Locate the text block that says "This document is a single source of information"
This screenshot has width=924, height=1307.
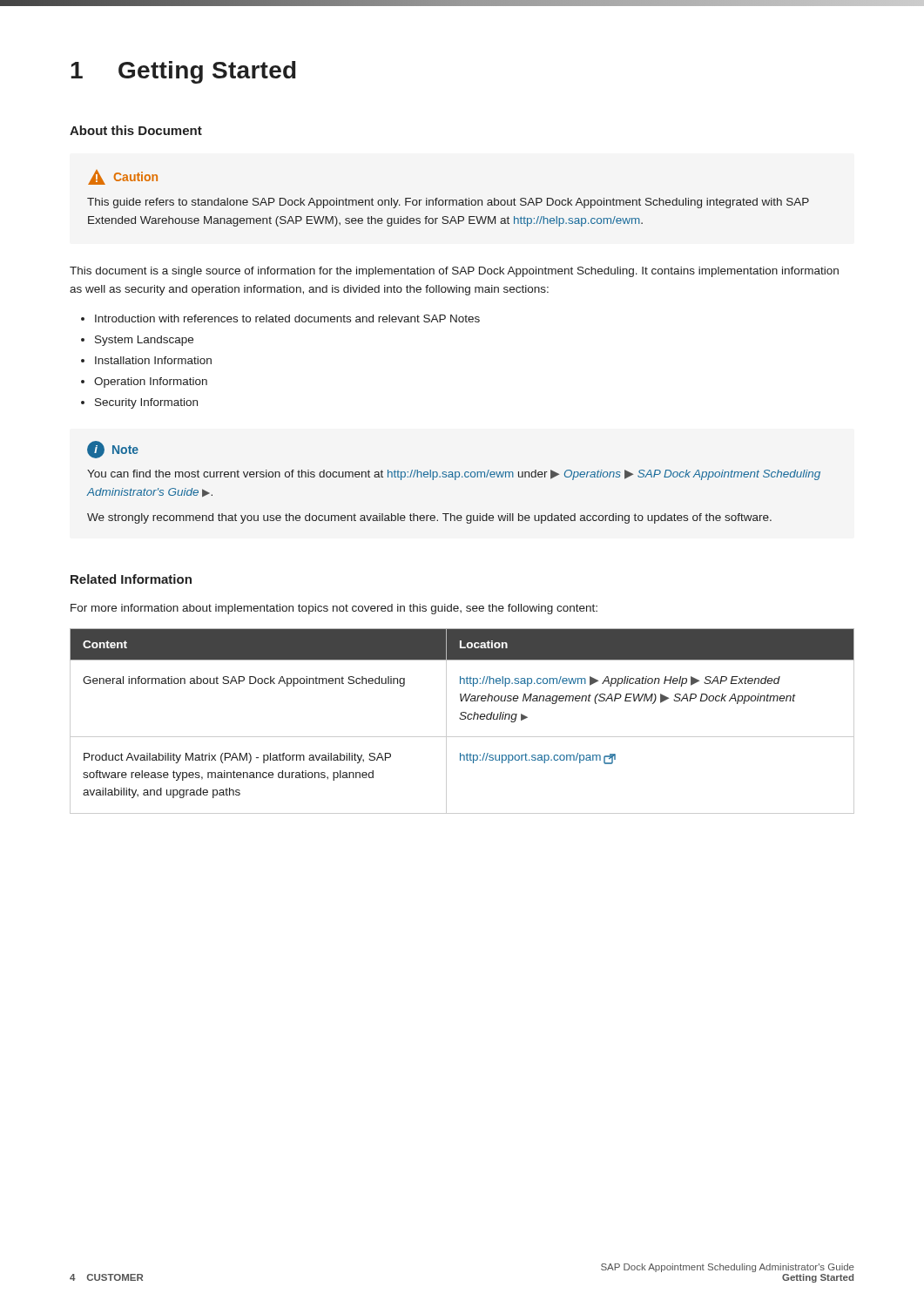pyautogui.click(x=462, y=280)
